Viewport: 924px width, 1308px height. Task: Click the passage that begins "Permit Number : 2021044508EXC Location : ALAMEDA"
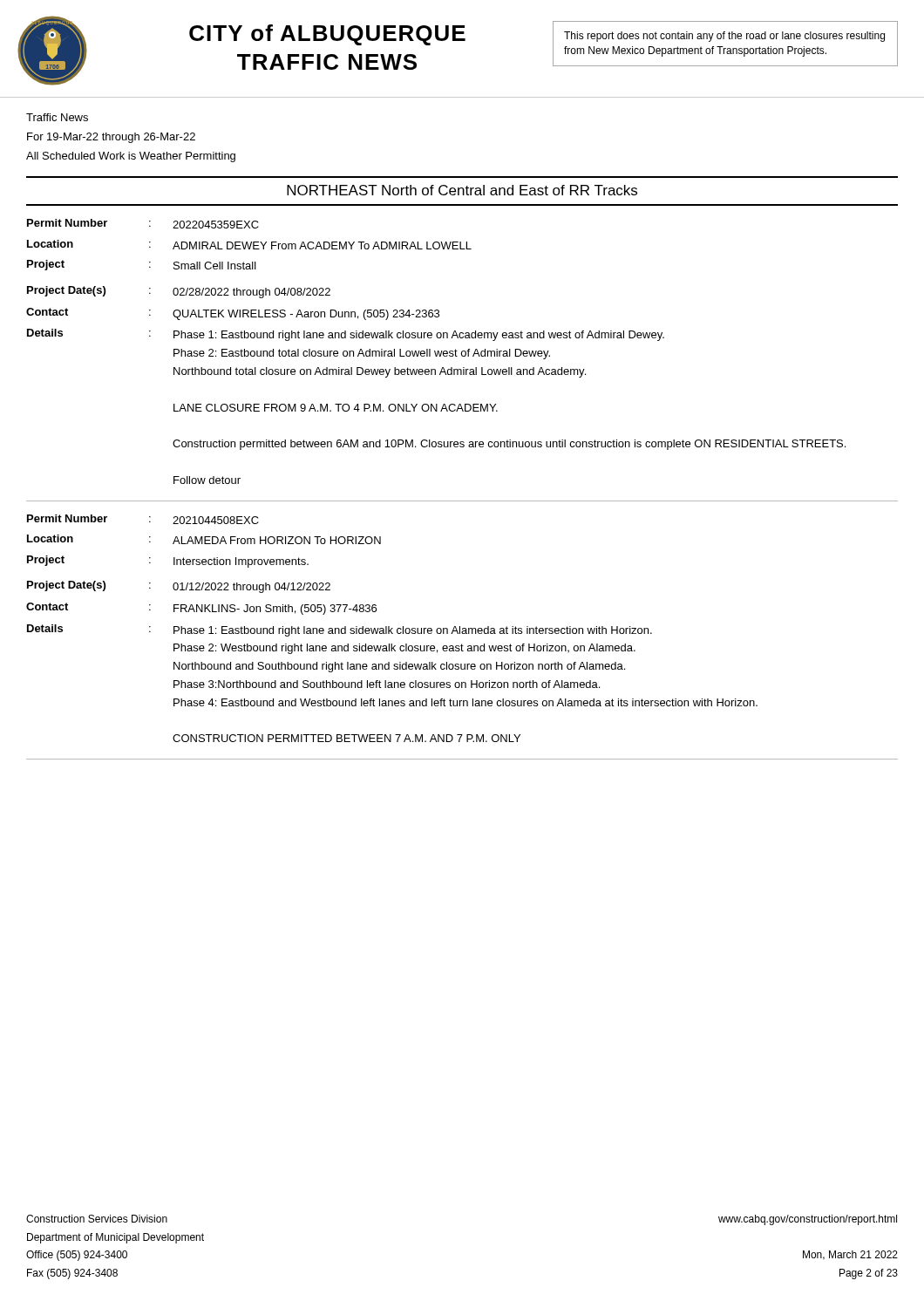204,541
